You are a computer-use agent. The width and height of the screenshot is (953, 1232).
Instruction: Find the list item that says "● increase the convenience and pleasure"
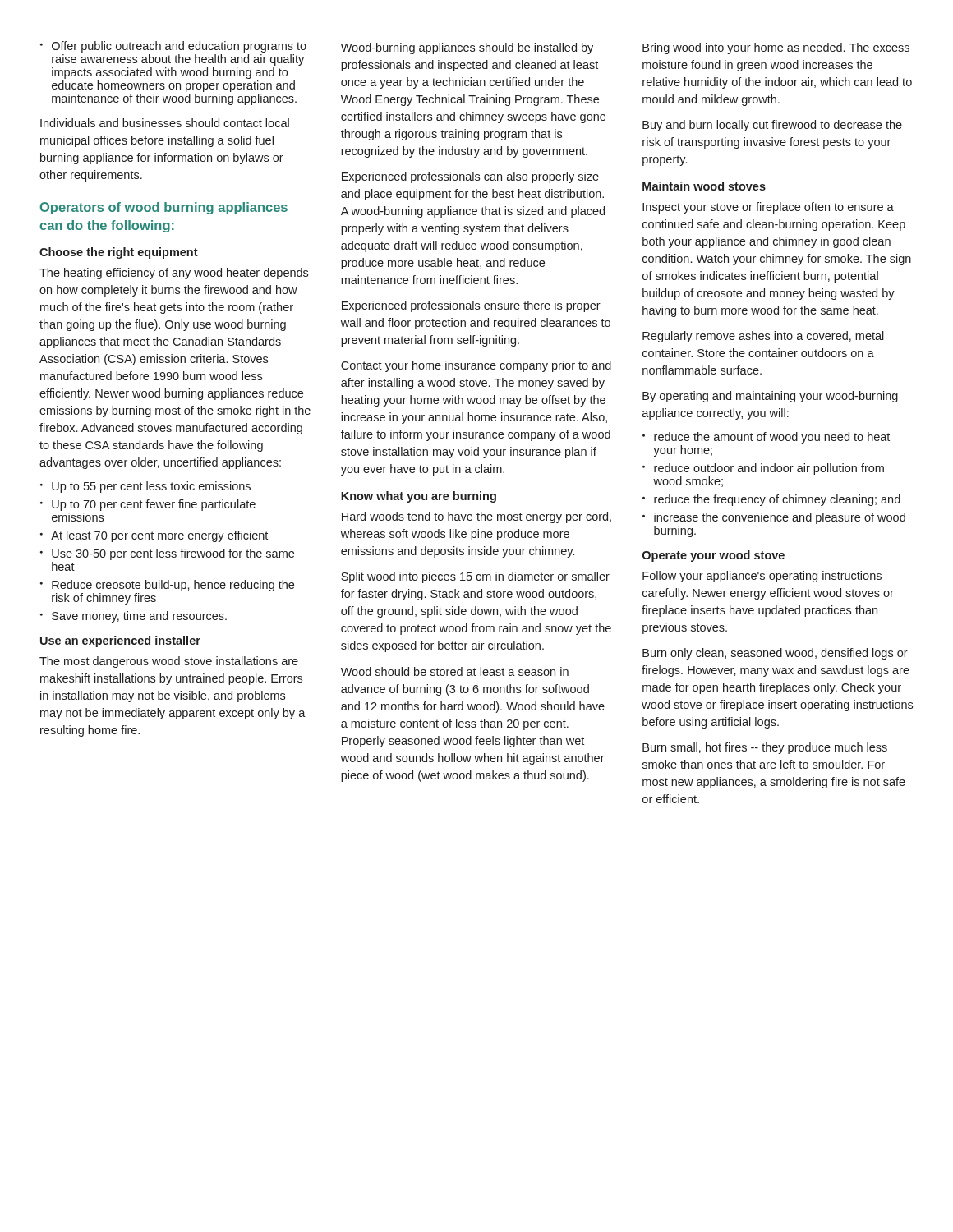pyautogui.click(x=778, y=524)
